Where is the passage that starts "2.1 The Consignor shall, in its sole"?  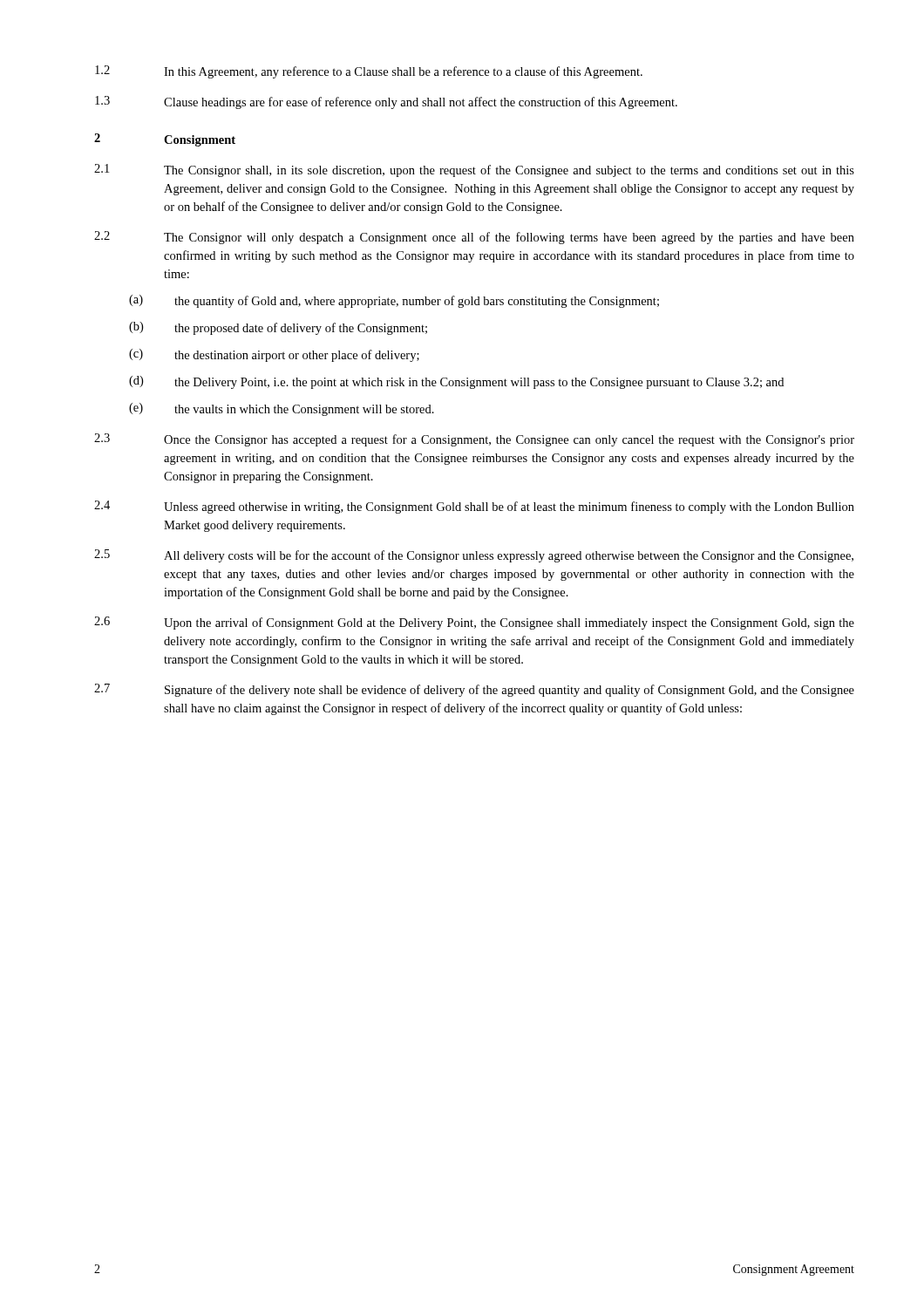(474, 189)
